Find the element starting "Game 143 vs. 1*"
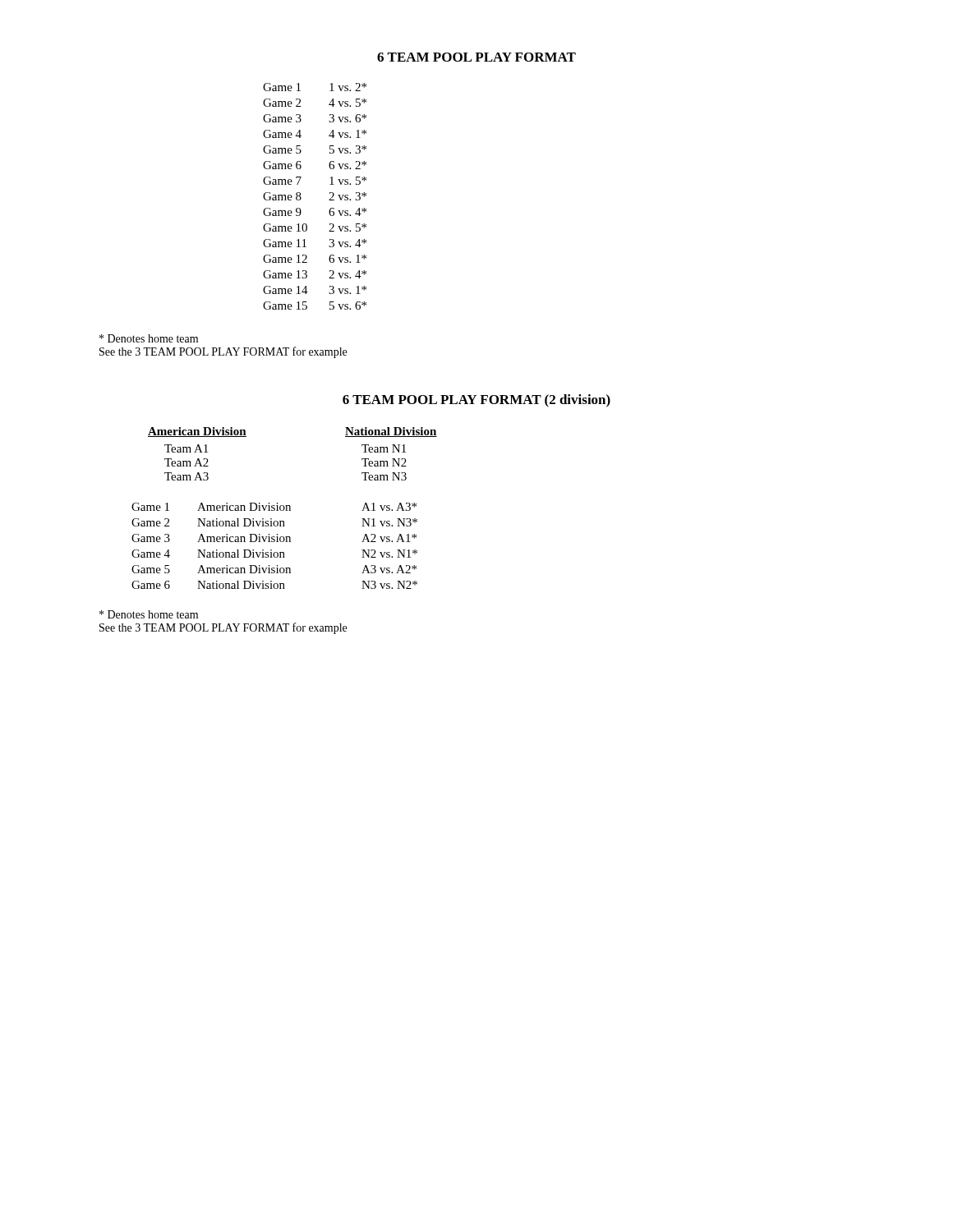Image resolution: width=953 pixels, height=1232 pixels. coord(329,290)
